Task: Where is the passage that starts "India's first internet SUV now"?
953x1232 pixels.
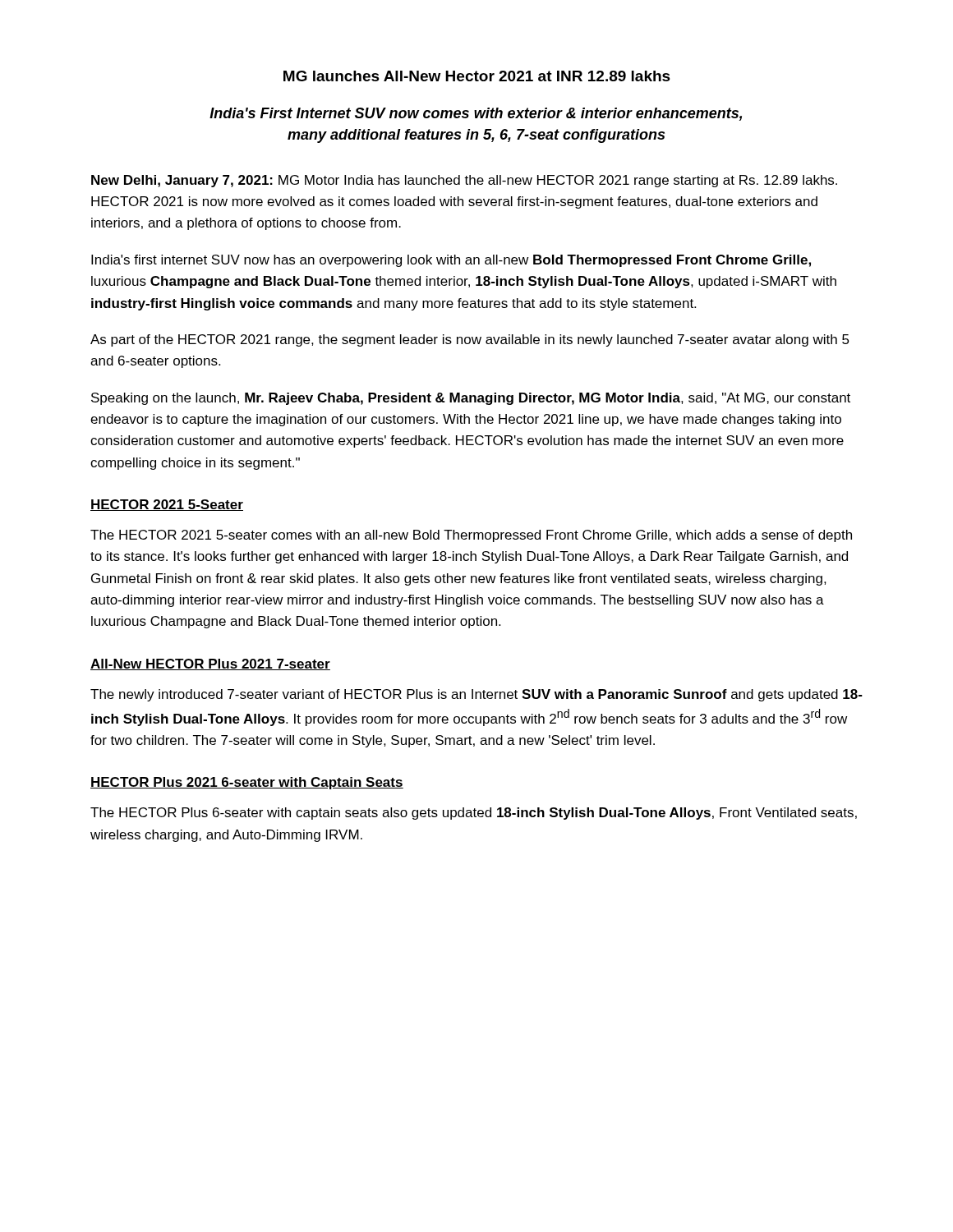Action: pos(464,281)
